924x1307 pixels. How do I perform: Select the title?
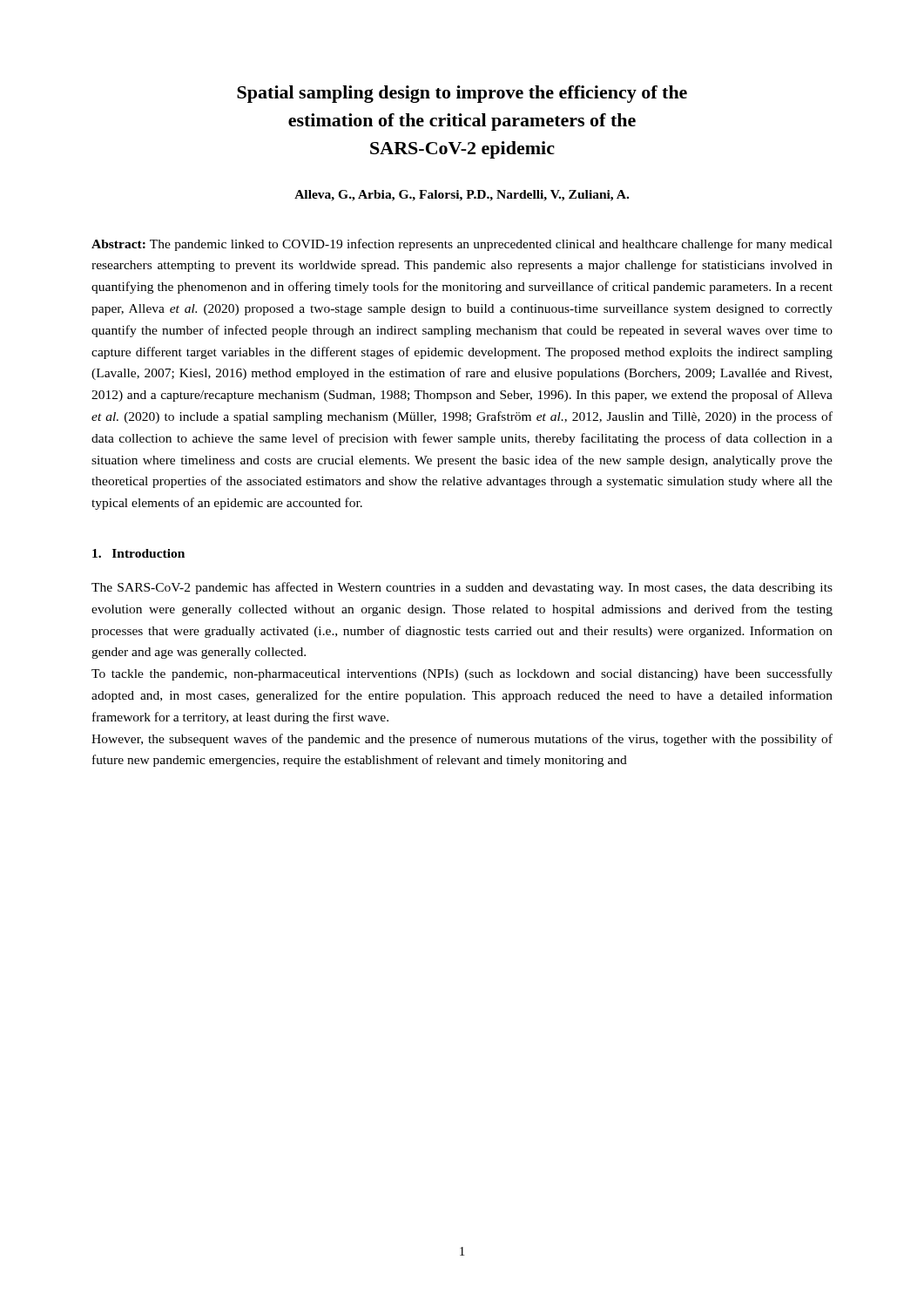tap(462, 120)
